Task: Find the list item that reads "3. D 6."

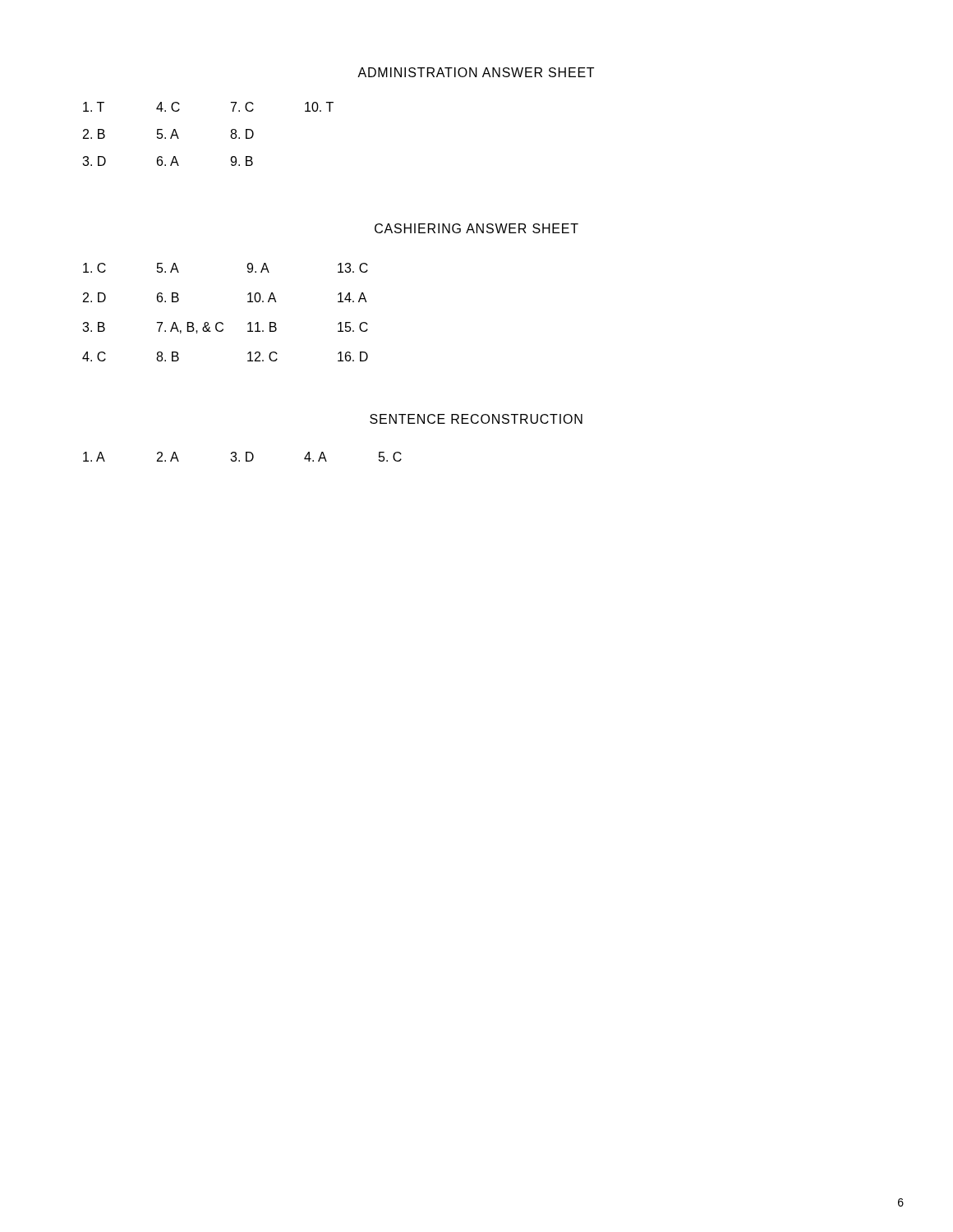Action: (x=168, y=161)
